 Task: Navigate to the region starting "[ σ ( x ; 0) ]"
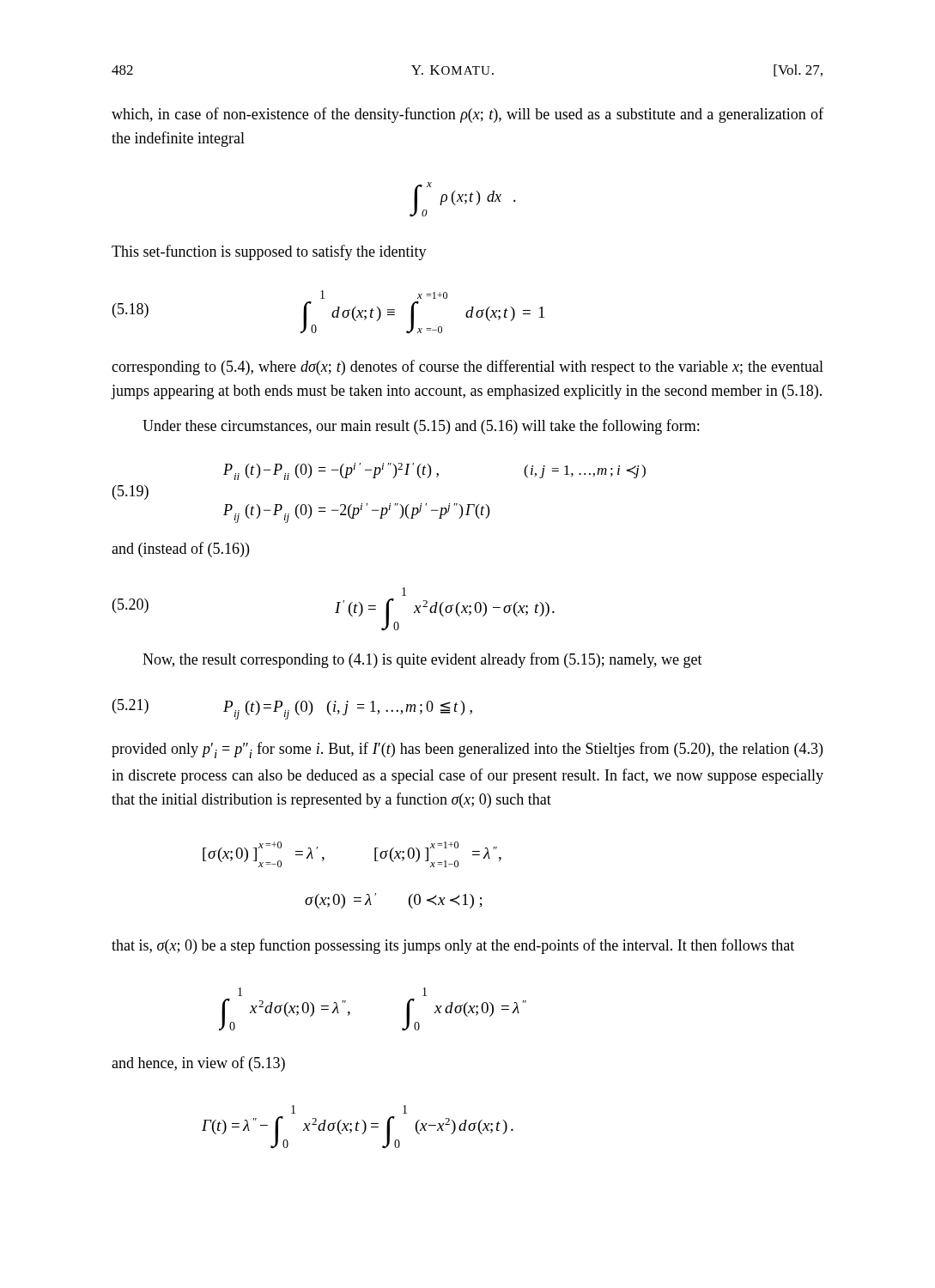tap(261, 848)
